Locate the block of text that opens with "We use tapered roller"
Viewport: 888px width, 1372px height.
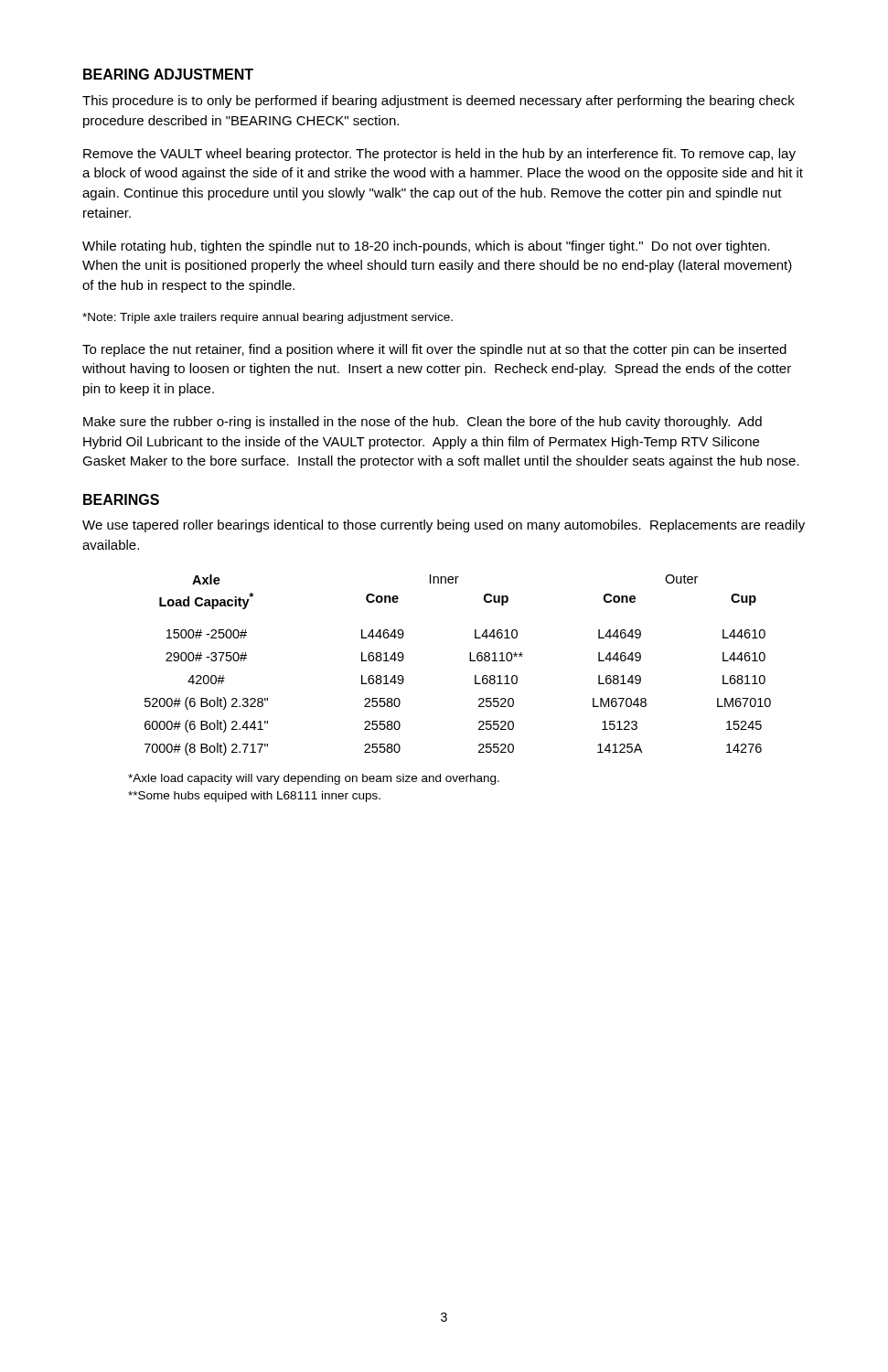coord(444,535)
